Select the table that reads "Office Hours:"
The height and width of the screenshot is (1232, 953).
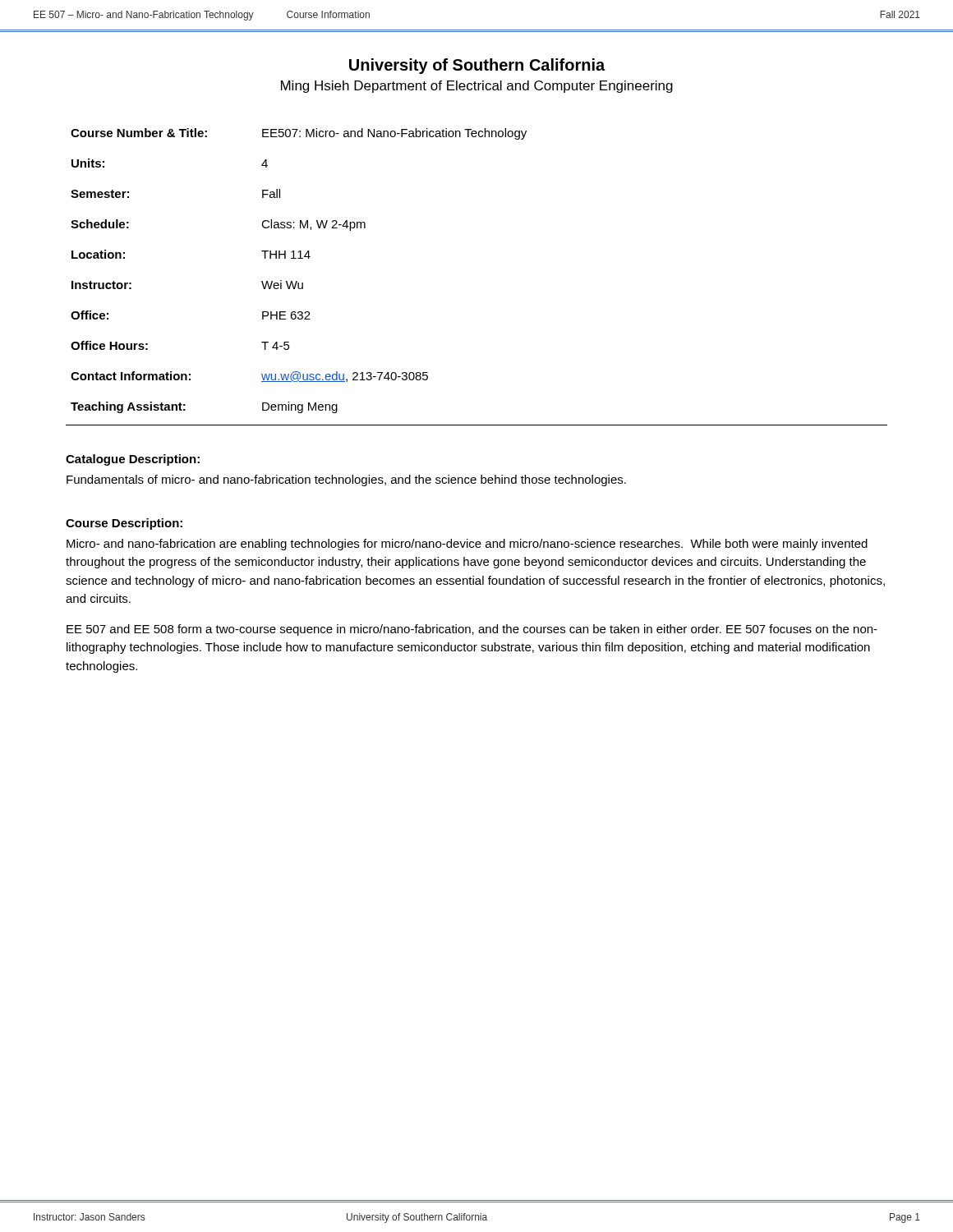[x=476, y=271]
